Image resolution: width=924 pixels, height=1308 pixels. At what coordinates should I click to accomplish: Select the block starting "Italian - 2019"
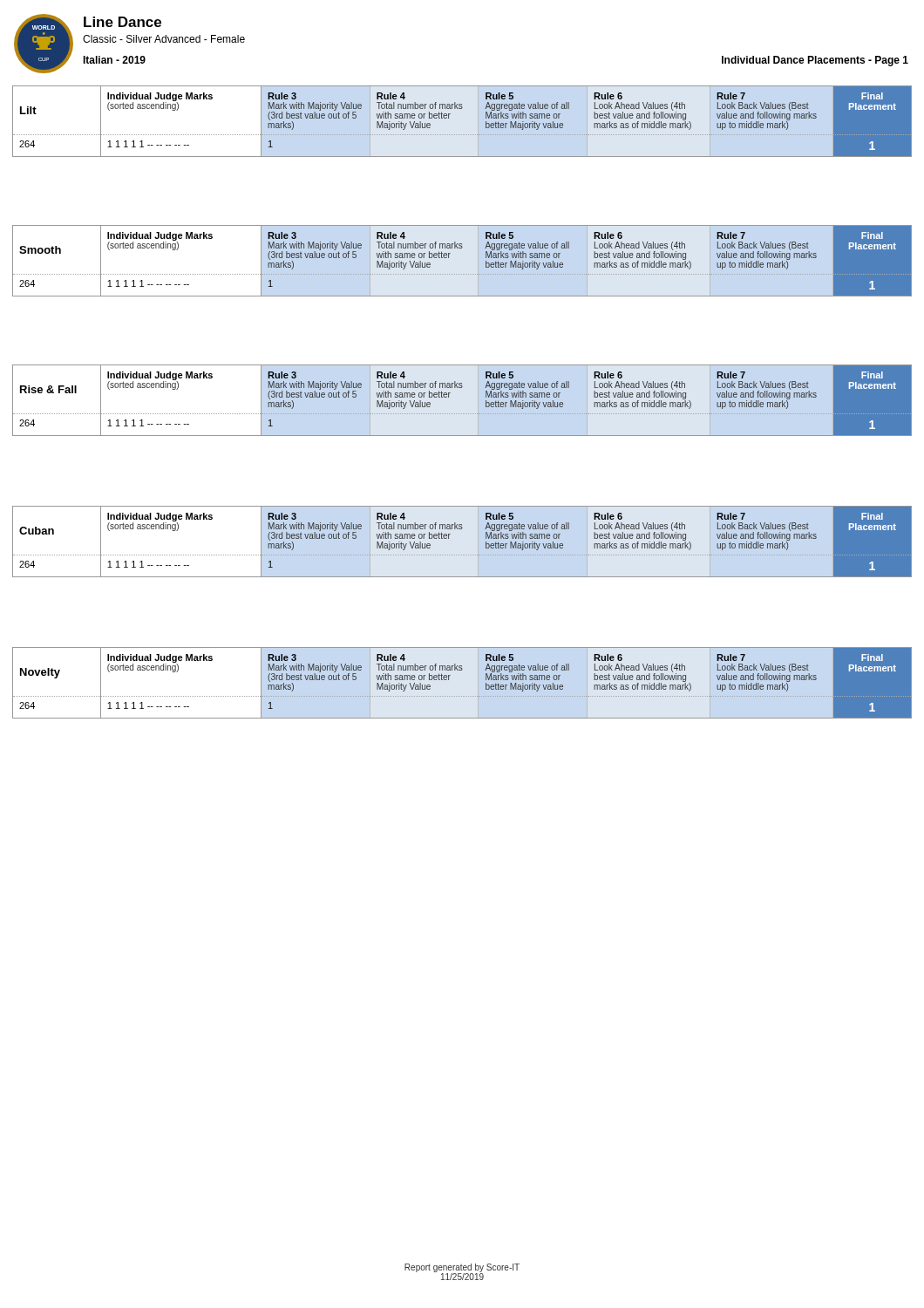click(114, 60)
